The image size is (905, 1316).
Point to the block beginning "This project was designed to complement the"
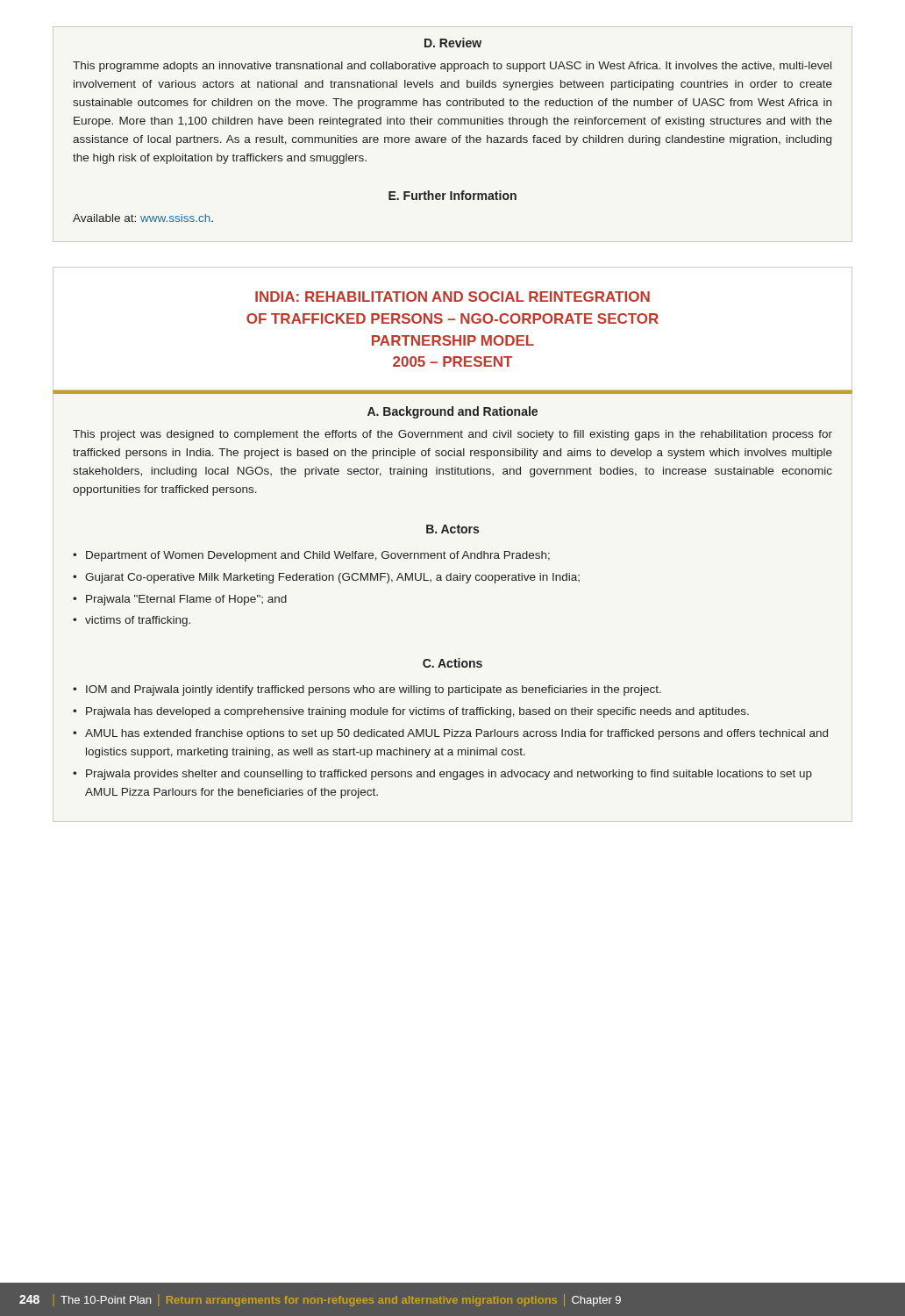452,461
